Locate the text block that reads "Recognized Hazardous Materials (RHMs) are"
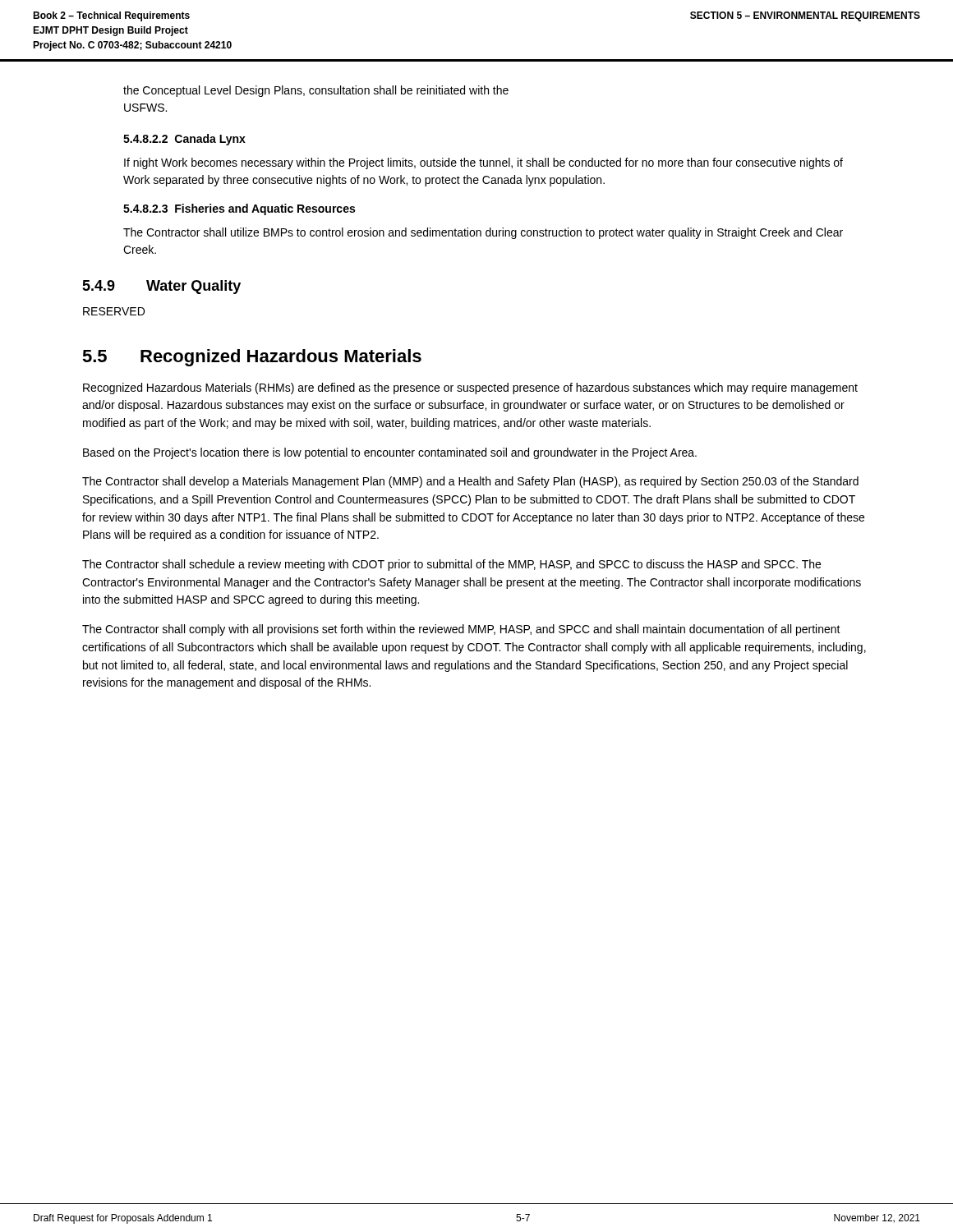Viewport: 953px width, 1232px height. click(470, 405)
